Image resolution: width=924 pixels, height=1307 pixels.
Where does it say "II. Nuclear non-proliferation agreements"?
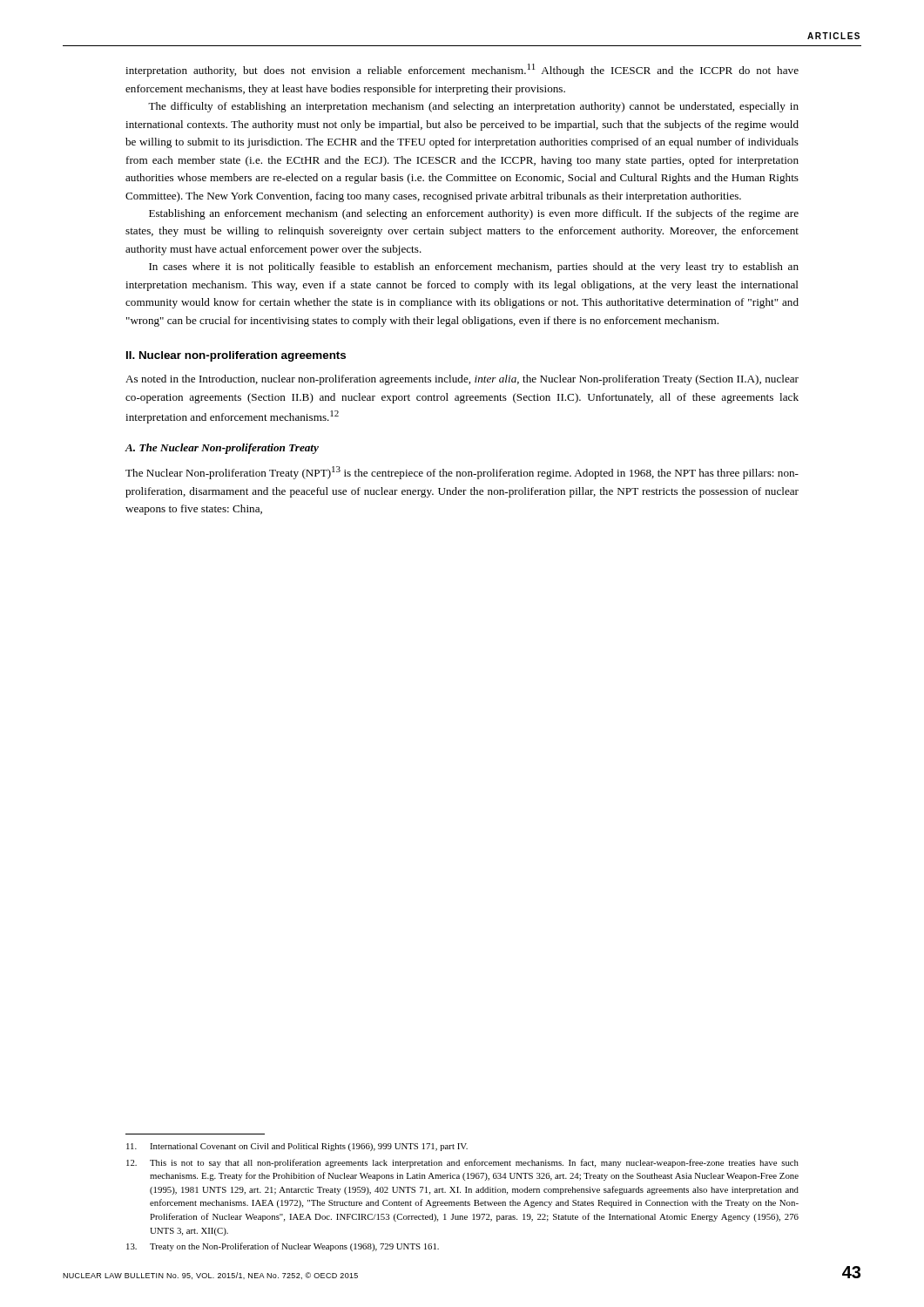(x=236, y=355)
